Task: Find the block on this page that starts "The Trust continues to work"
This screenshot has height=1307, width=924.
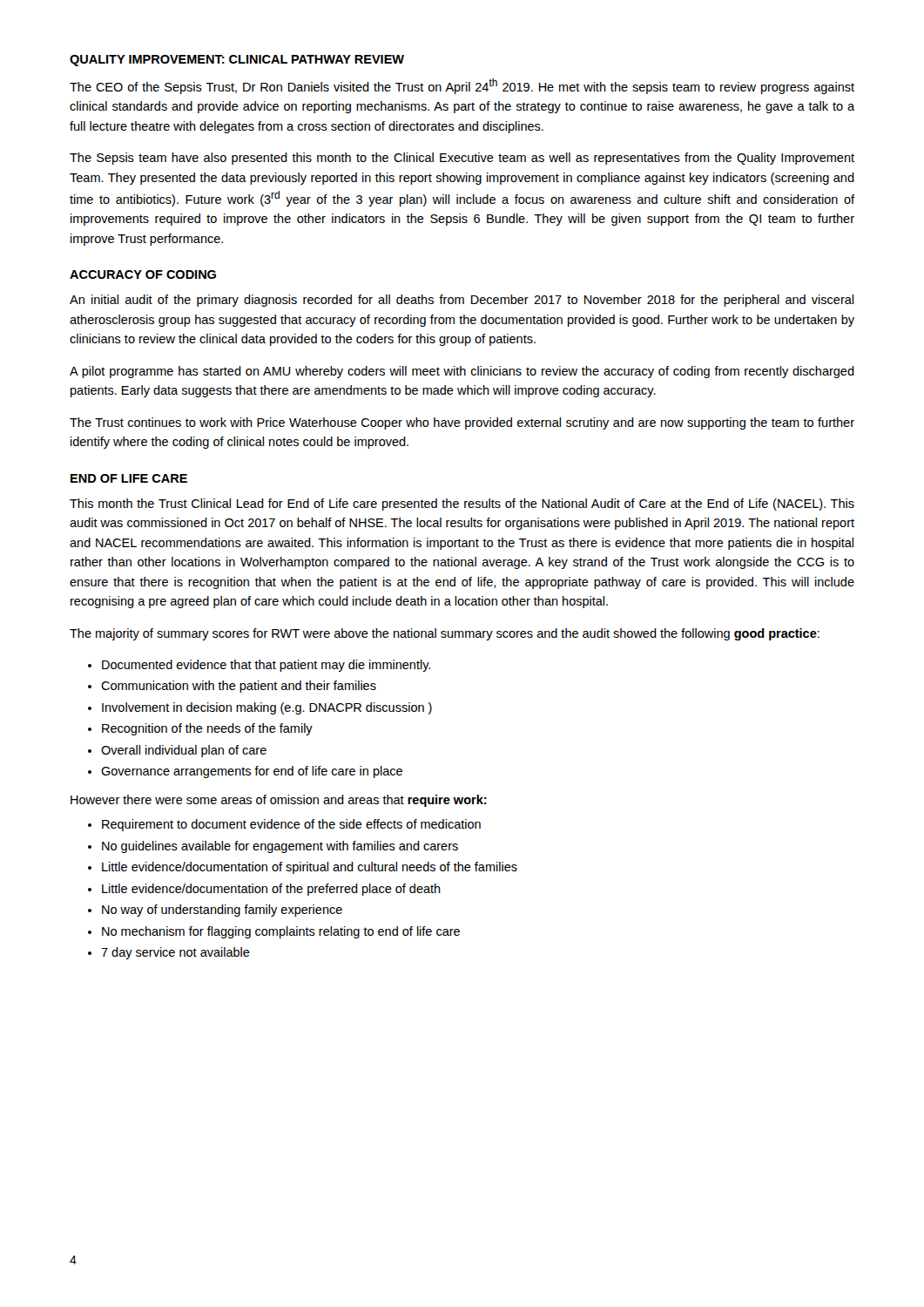Action: click(x=462, y=432)
